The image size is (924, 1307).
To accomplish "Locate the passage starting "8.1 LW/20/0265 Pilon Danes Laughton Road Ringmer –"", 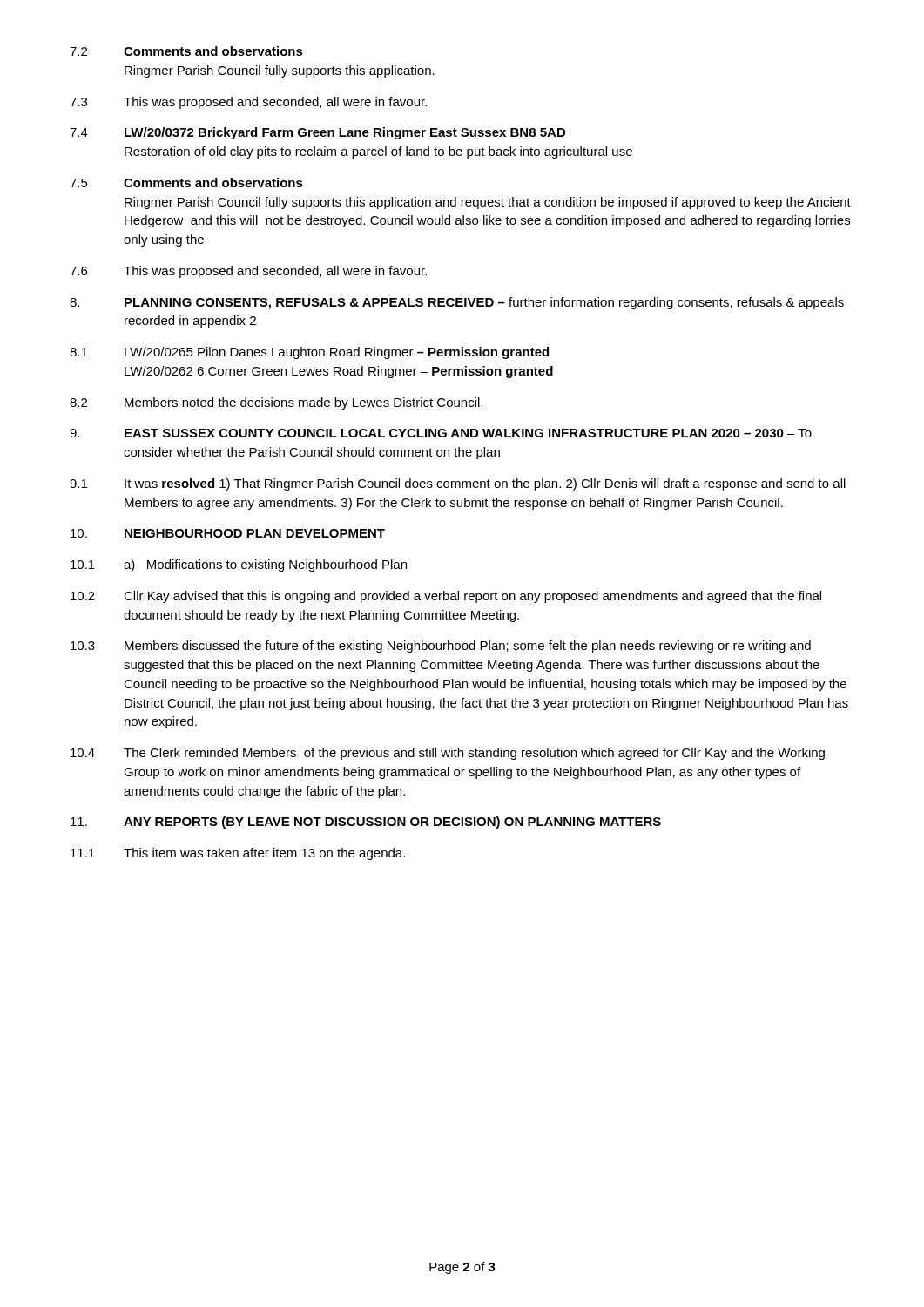I will pos(462,361).
